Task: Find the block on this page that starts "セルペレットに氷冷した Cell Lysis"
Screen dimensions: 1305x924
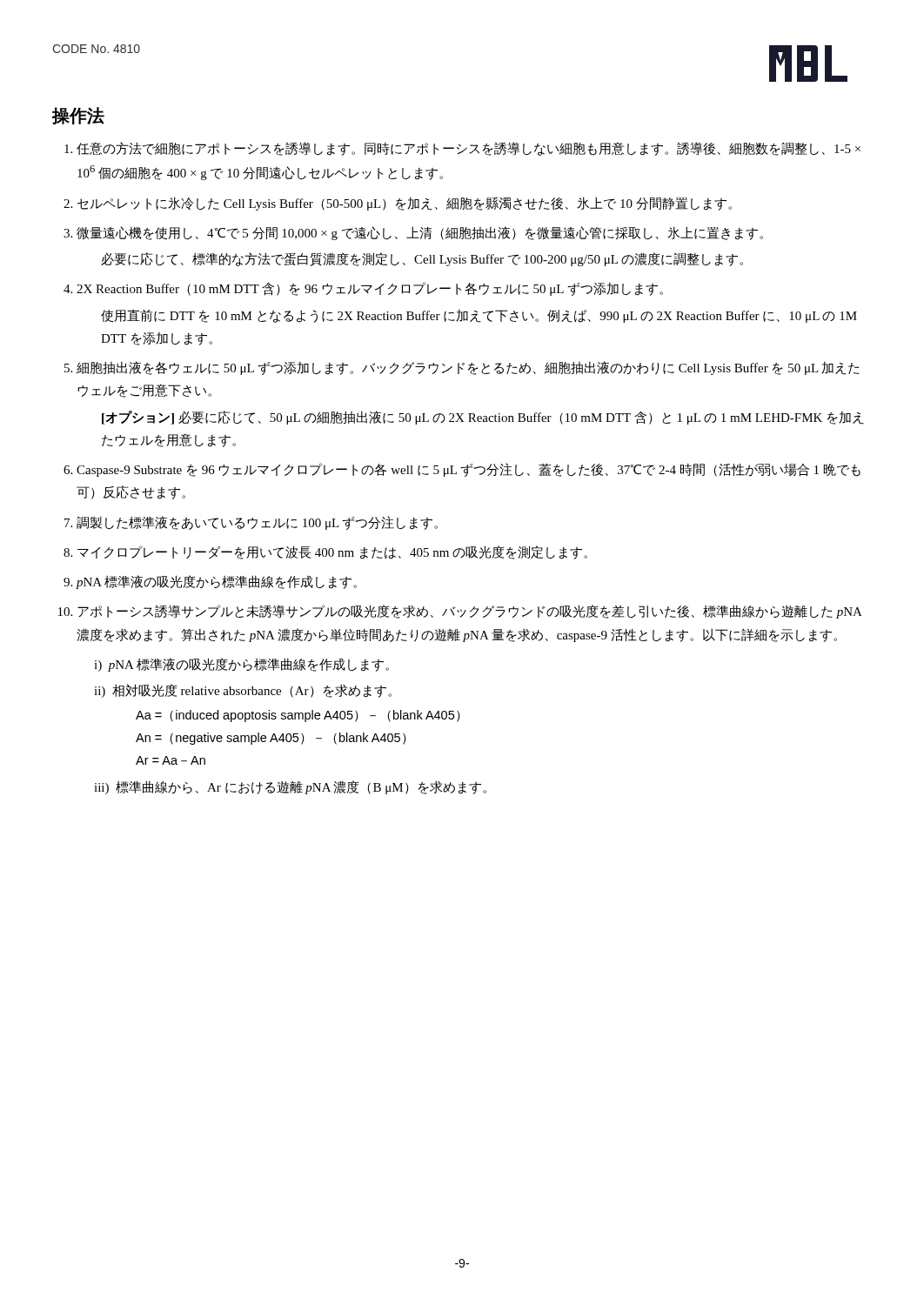Action: pyautogui.click(x=408, y=203)
